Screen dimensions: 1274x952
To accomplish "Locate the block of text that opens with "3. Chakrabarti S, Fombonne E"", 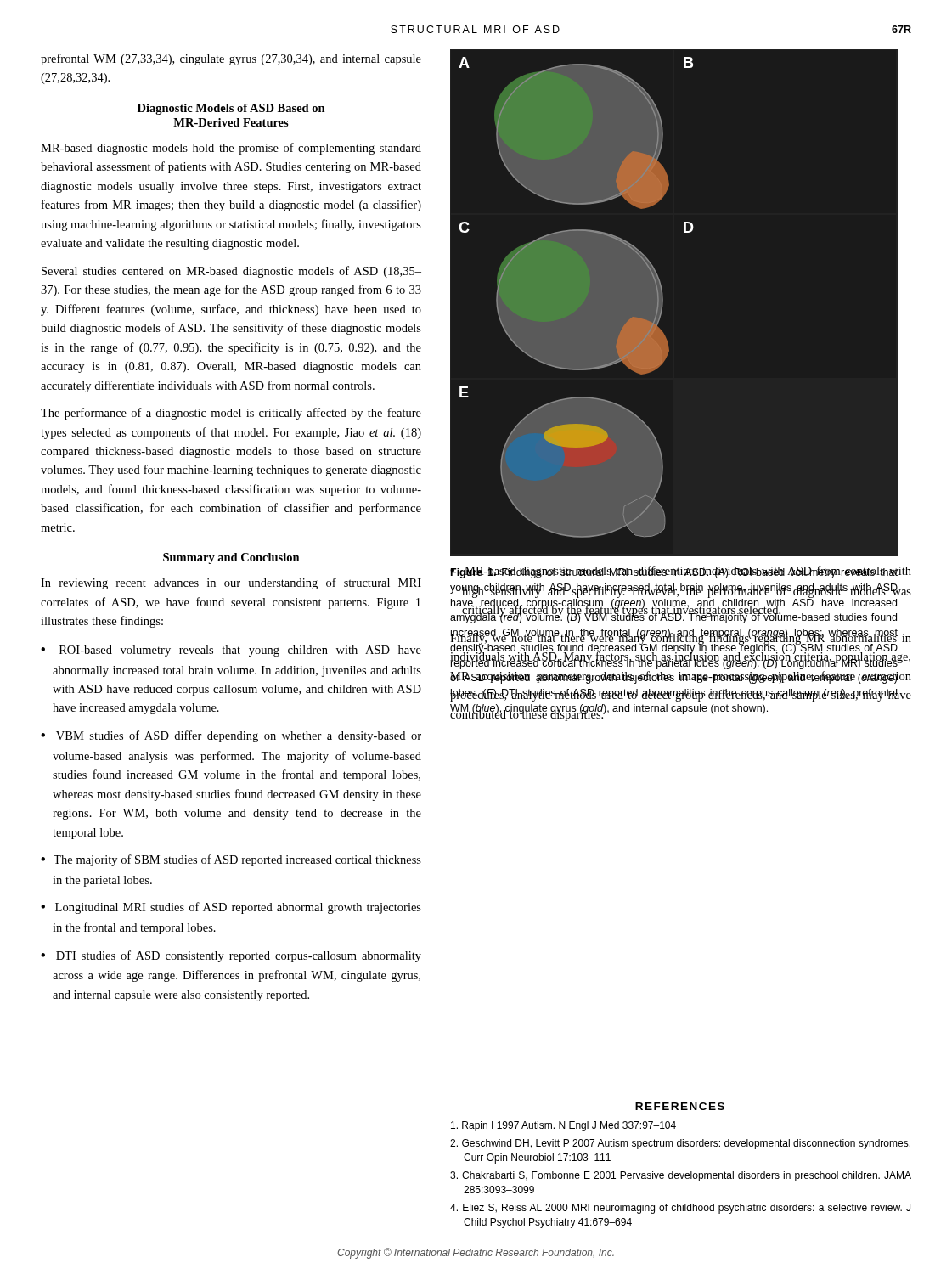I will tap(681, 1183).
